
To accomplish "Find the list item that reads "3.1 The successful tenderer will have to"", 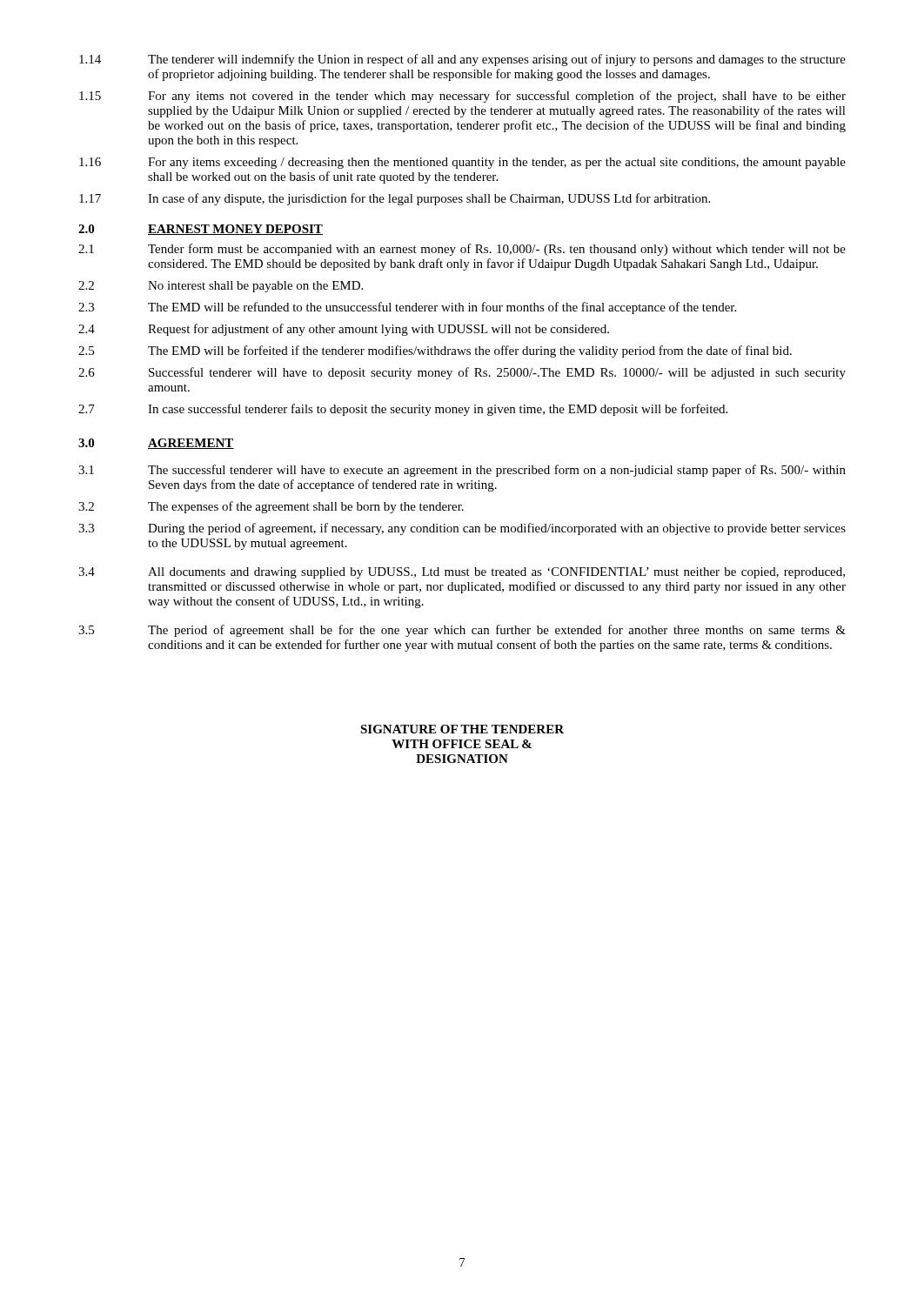I will click(462, 478).
